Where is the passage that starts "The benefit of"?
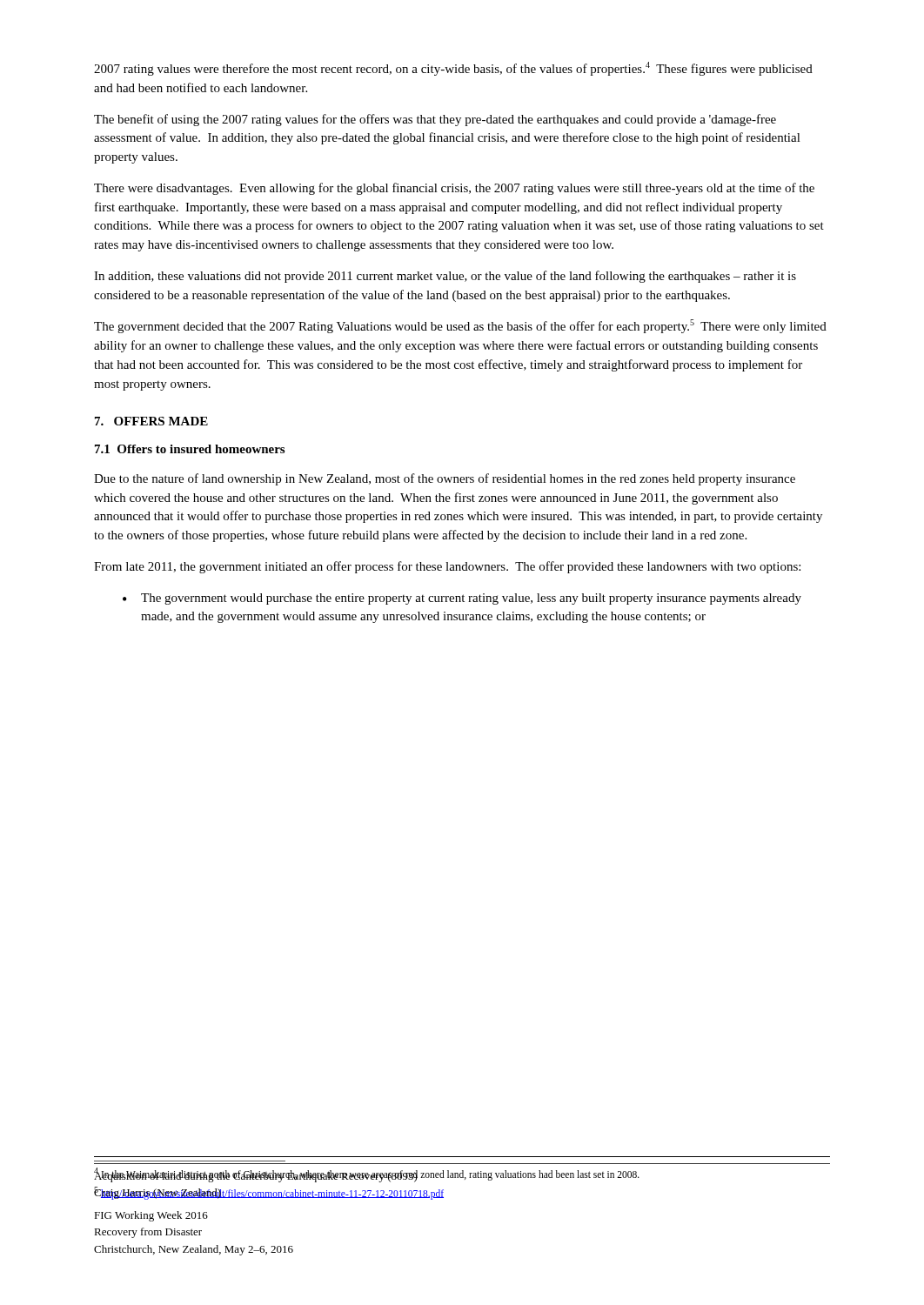Screen dimensions: 1305x924 point(462,138)
